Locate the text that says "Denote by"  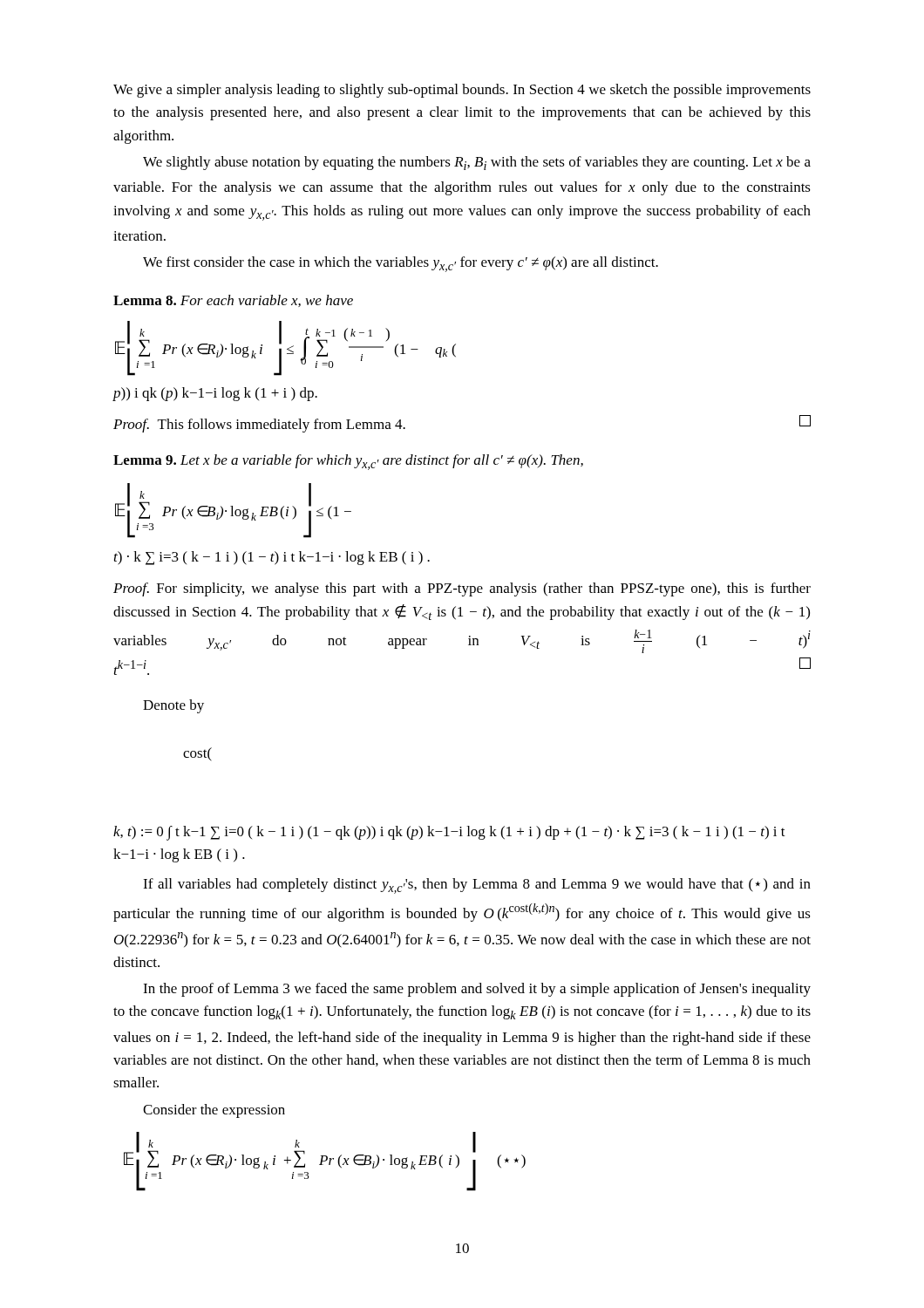173,706
